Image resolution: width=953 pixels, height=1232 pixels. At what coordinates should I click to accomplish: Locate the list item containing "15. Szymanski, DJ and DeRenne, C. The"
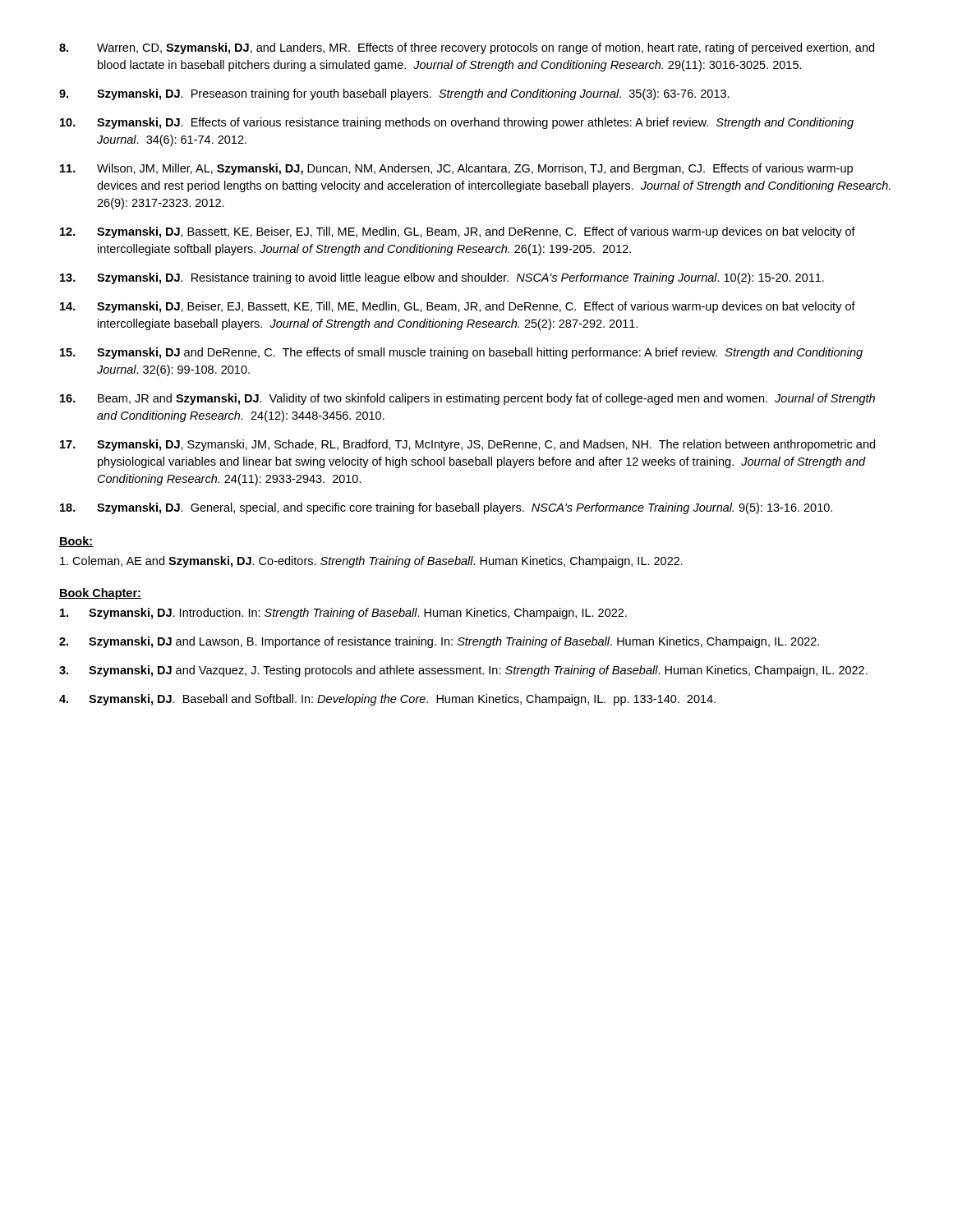tap(476, 362)
